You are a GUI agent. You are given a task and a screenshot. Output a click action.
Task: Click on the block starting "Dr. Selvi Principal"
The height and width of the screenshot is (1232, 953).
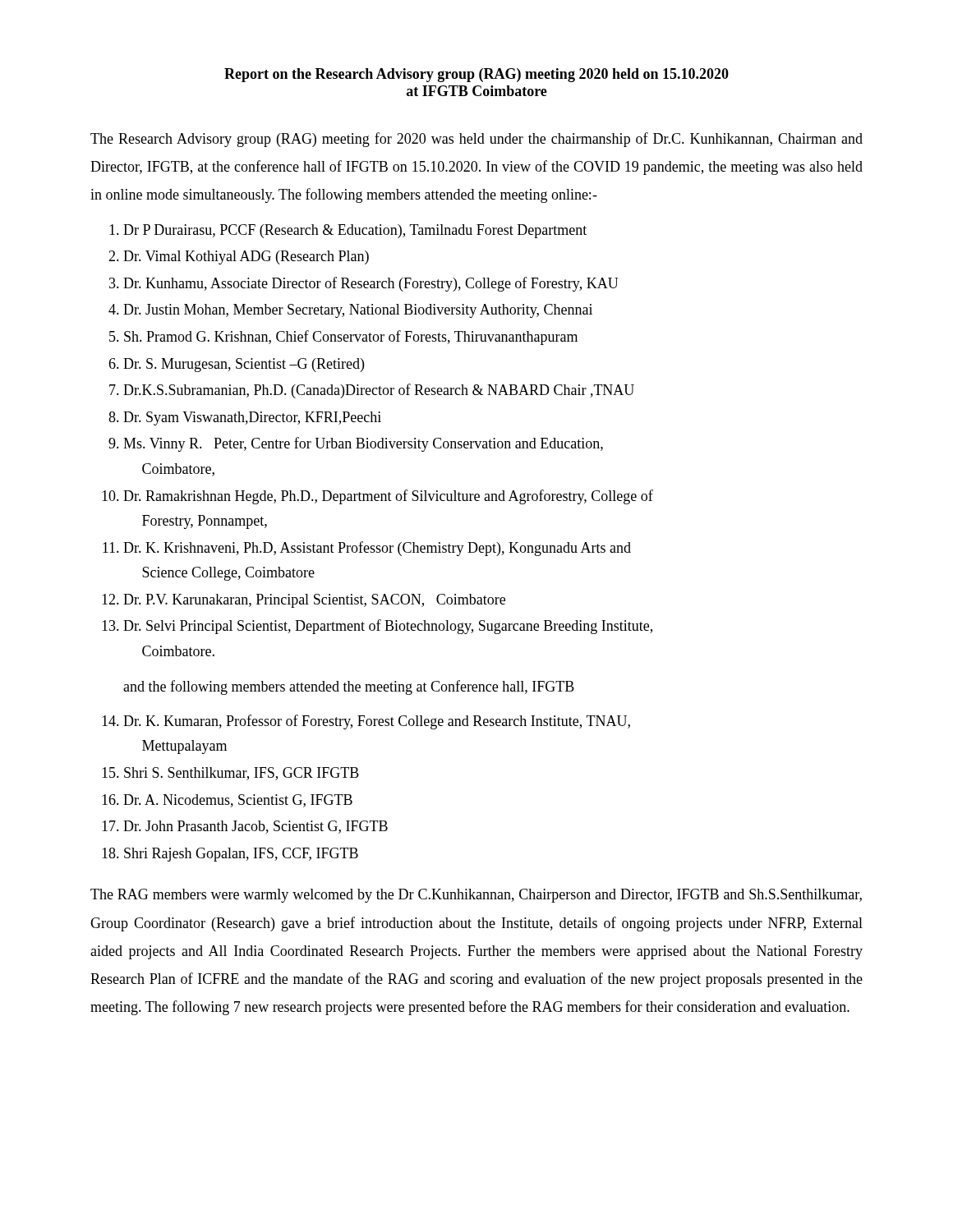click(x=493, y=639)
